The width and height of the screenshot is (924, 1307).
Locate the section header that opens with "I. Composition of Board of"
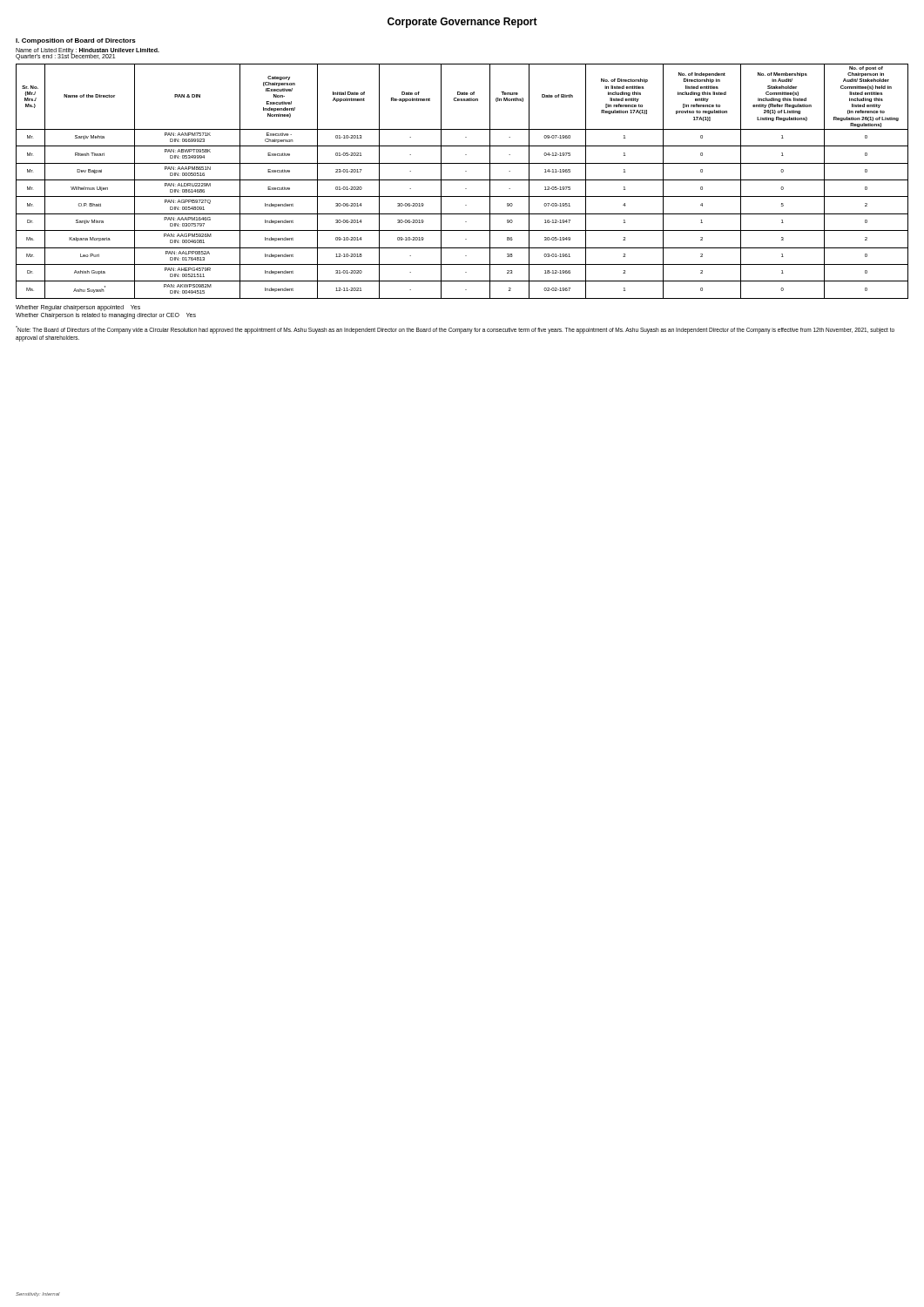point(76,41)
